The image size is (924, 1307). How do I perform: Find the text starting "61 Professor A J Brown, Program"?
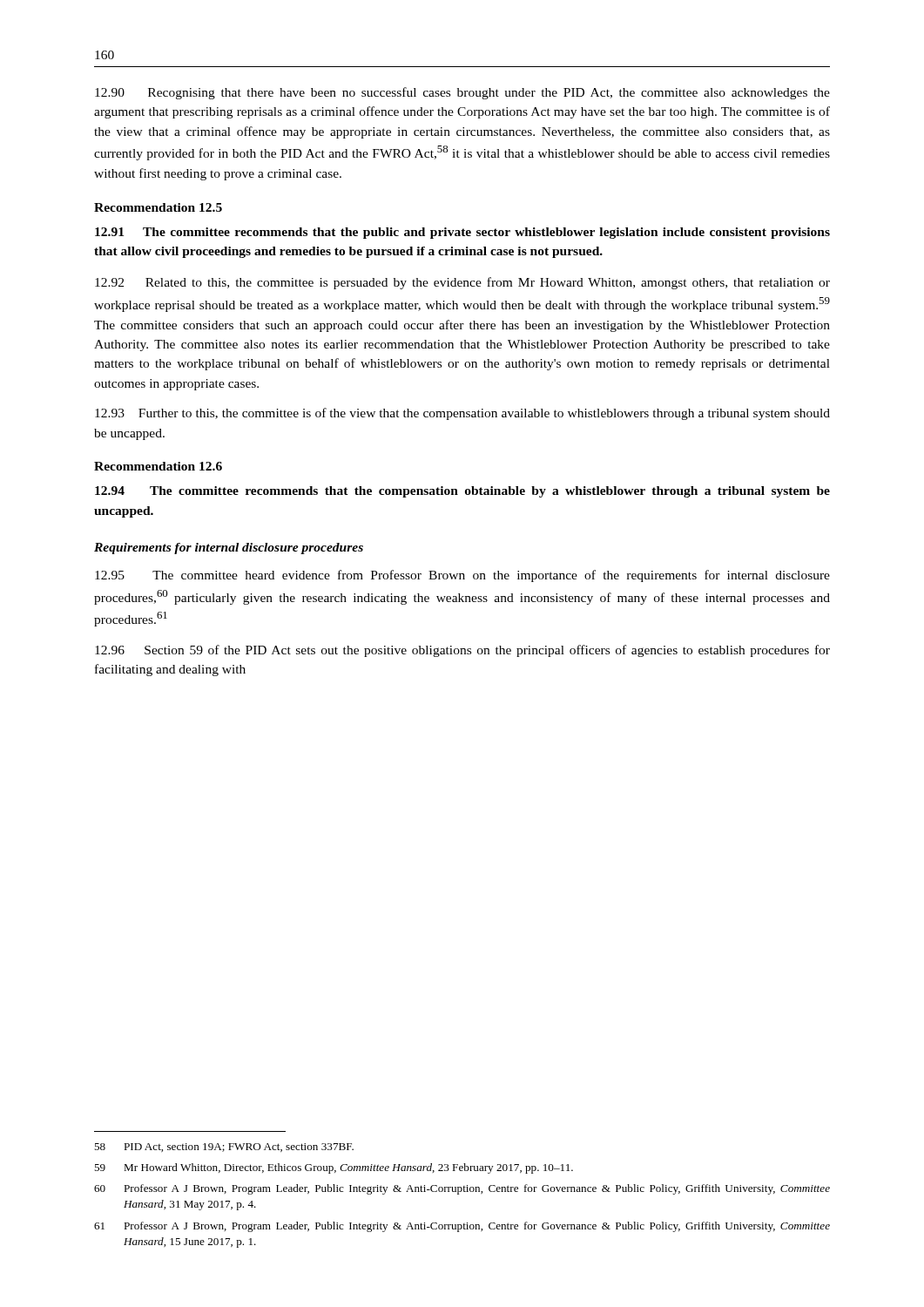click(x=462, y=1234)
